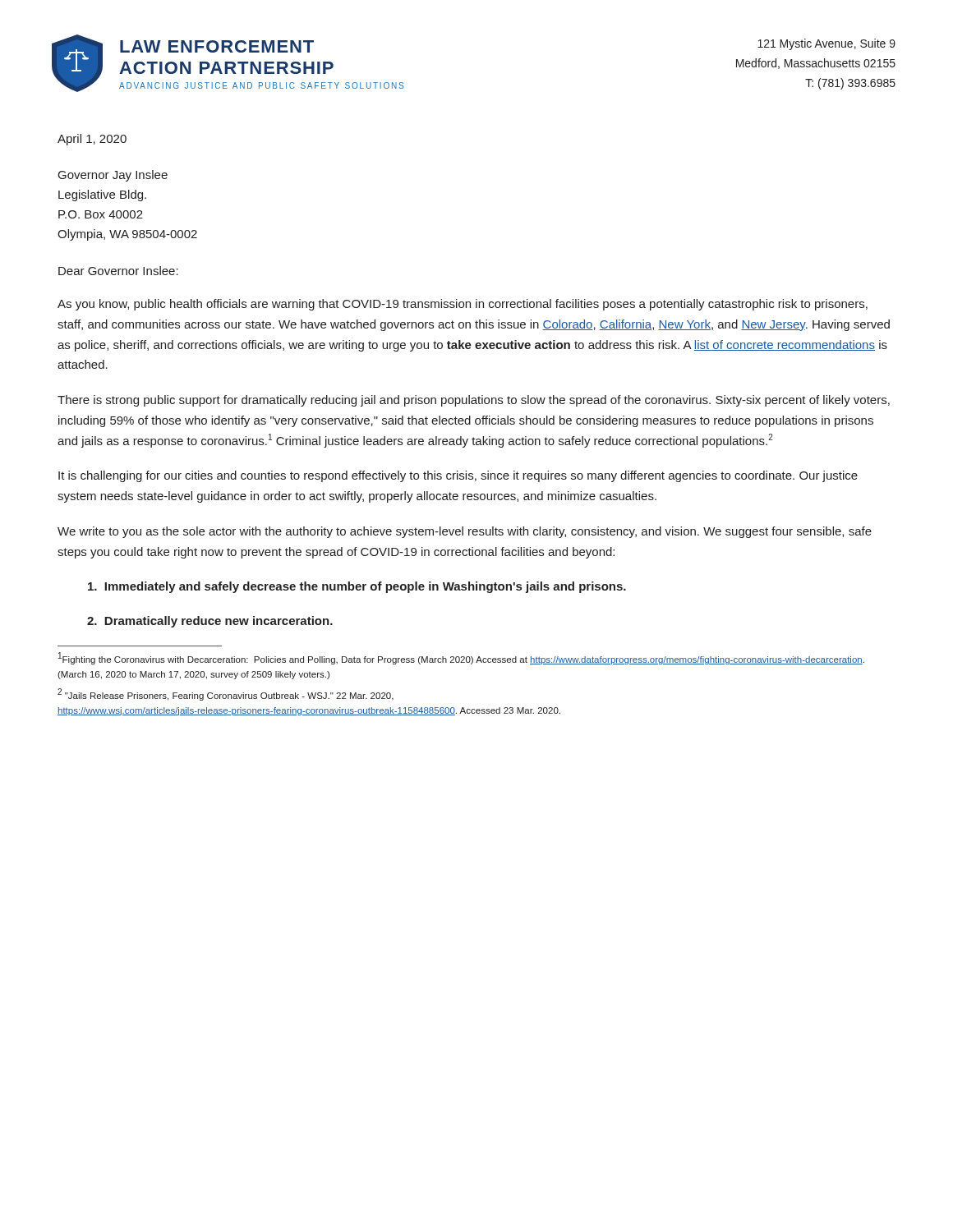Find the logo

(x=225, y=63)
